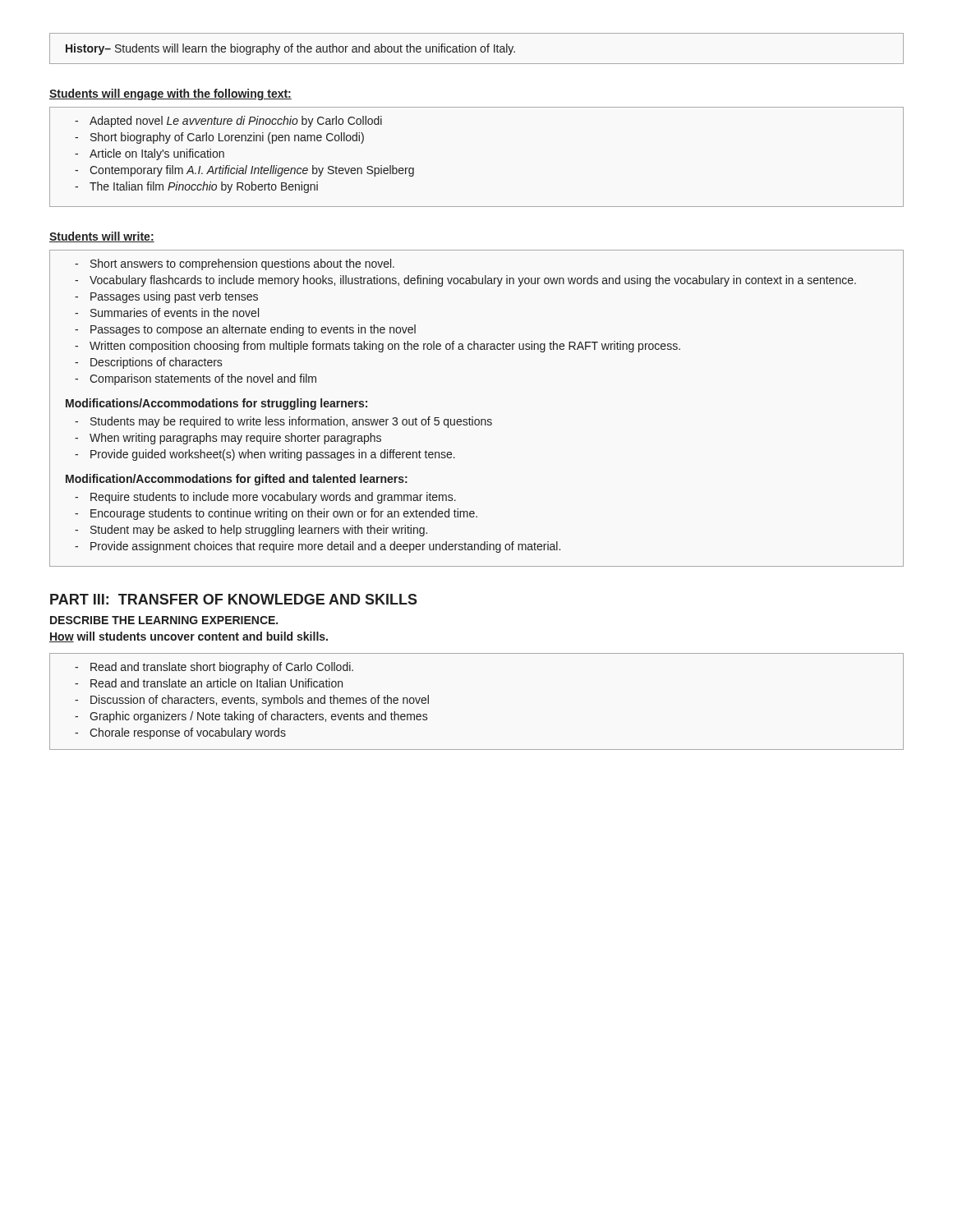
Task: Select the list item with the text "Encourage students to continue writing on"
Action: 284,513
